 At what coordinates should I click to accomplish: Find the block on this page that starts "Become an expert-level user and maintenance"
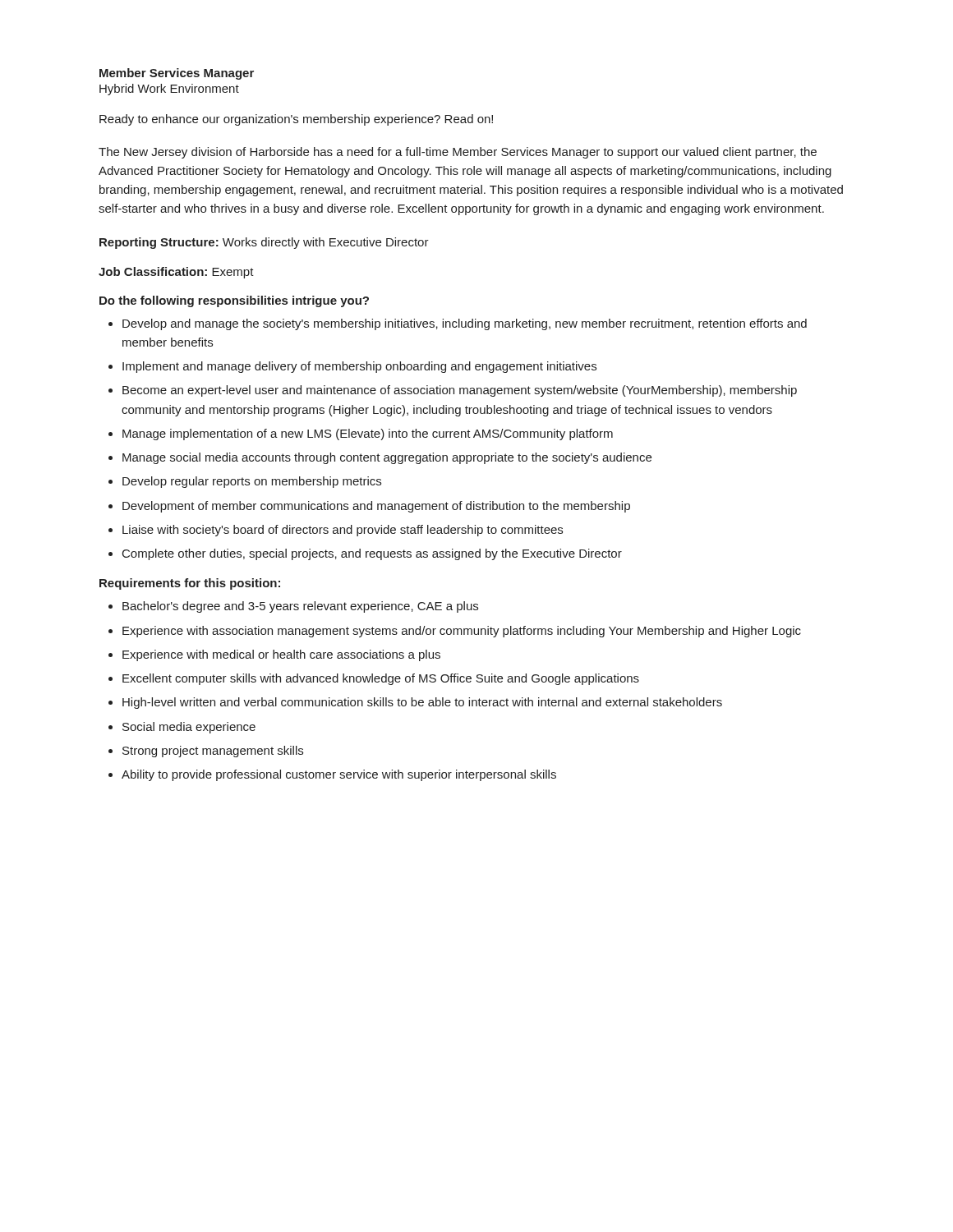coord(459,399)
